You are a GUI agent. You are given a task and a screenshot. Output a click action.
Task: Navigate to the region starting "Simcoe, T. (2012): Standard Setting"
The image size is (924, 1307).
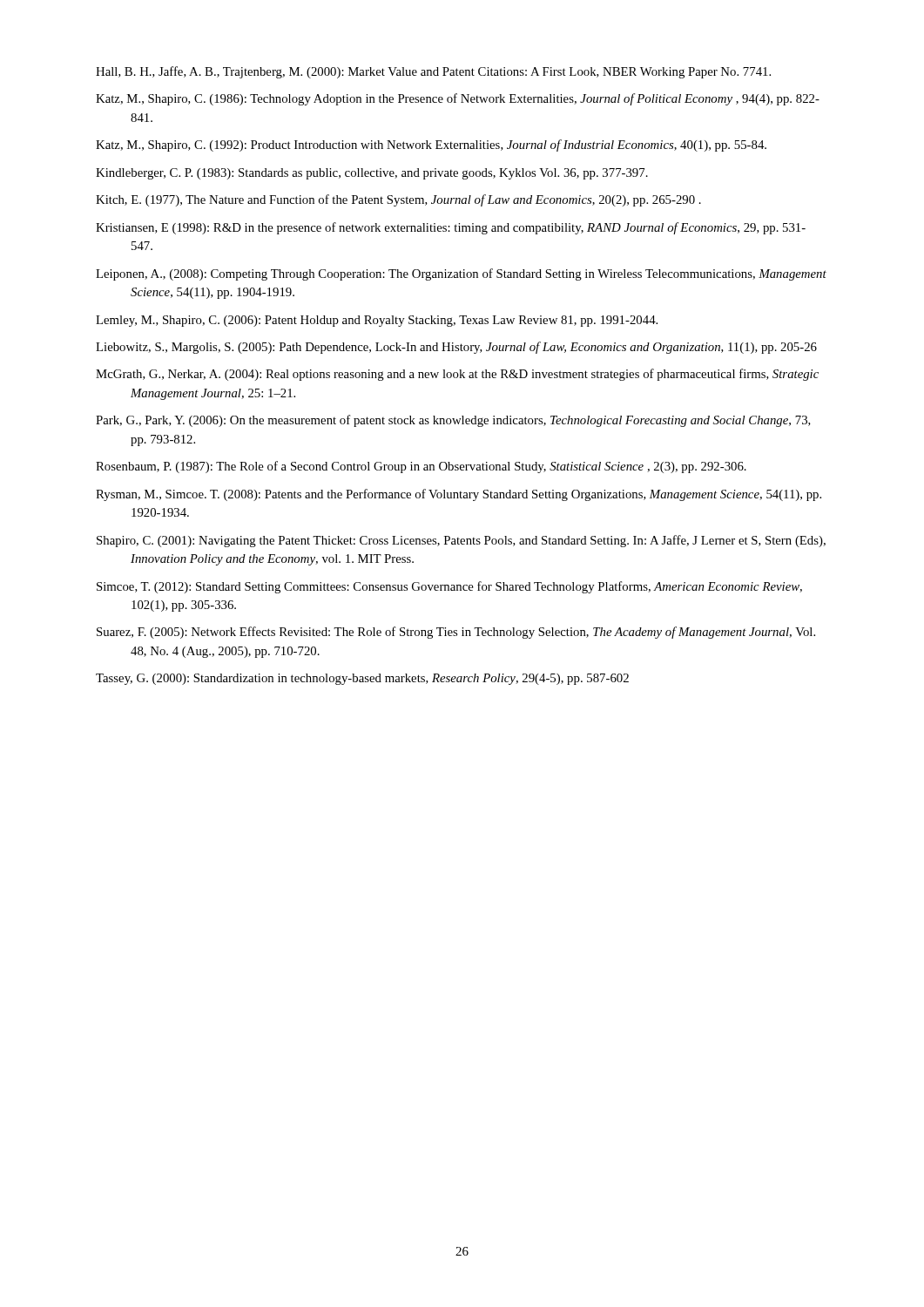pos(449,595)
